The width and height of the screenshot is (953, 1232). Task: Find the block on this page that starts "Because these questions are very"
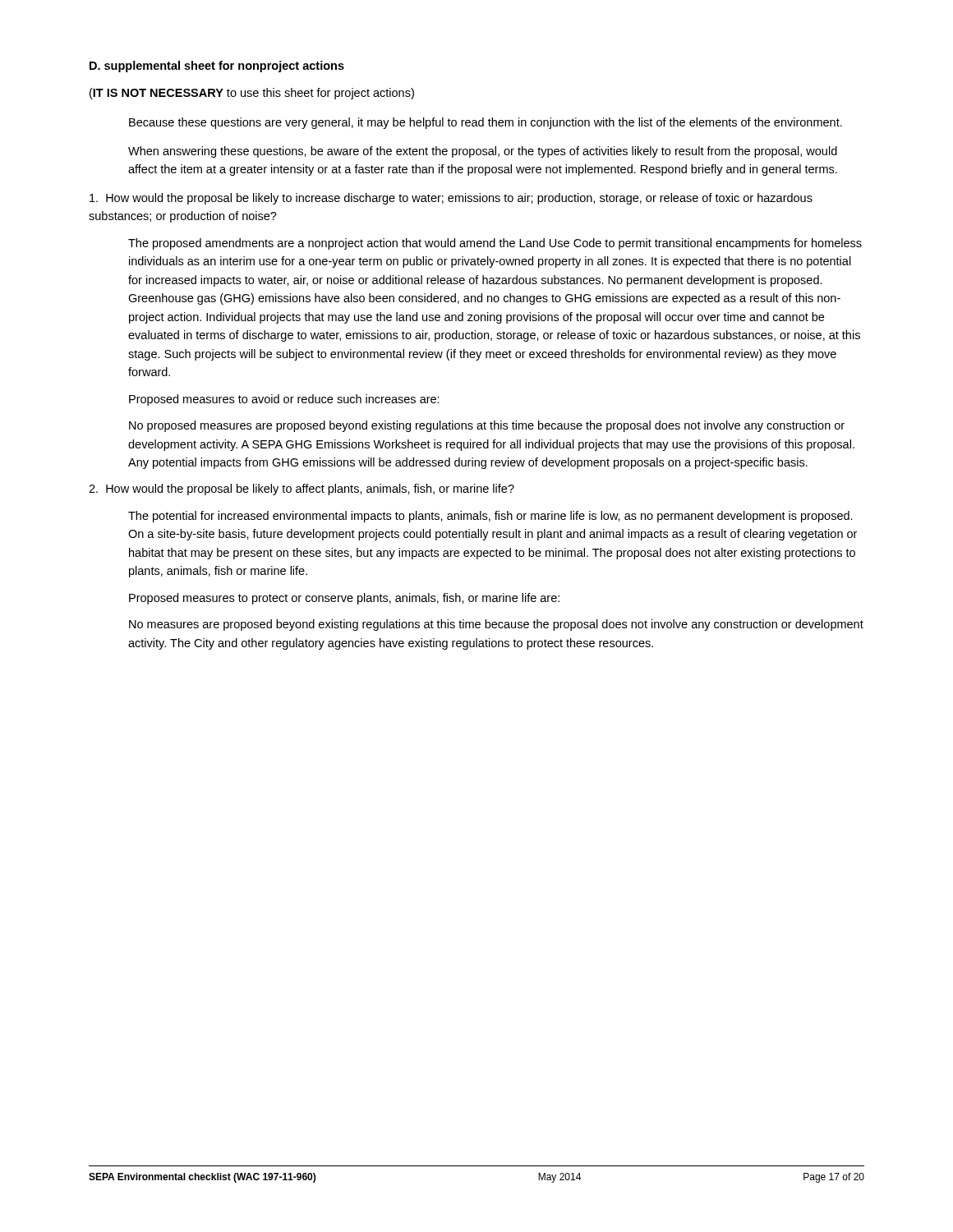click(x=485, y=123)
